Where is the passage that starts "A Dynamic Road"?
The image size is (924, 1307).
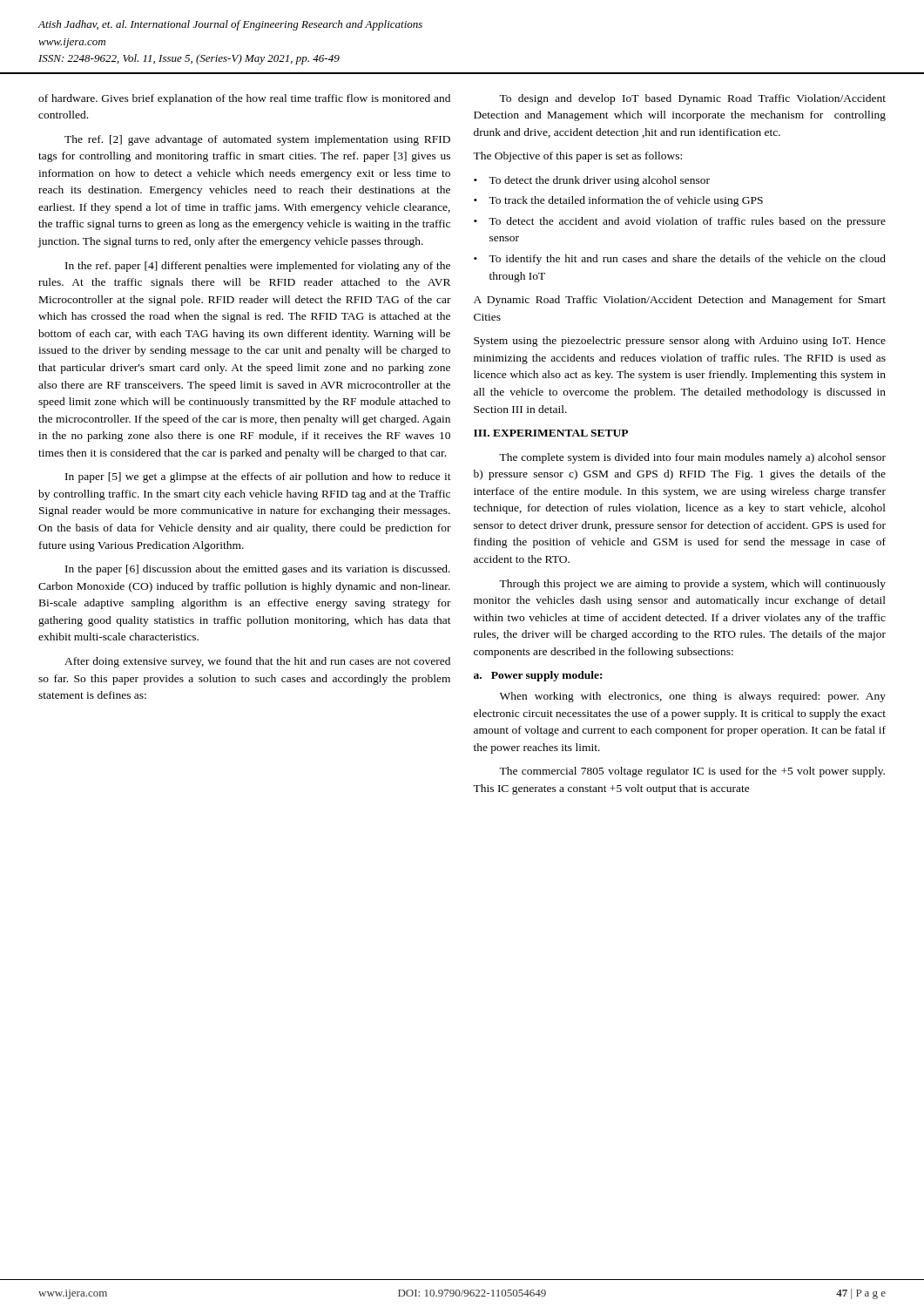[680, 354]
